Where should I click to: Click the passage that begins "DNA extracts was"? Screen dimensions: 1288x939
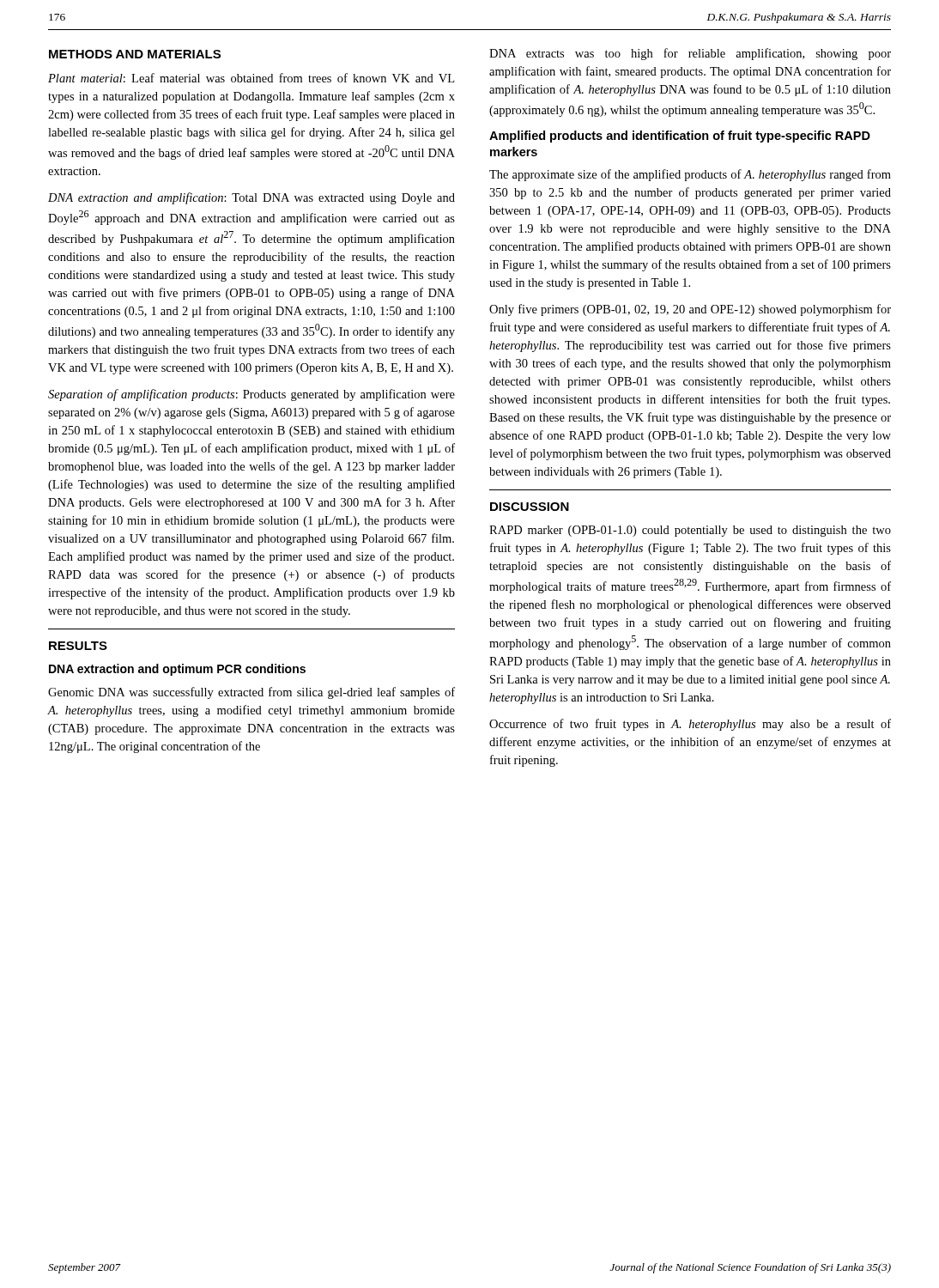click(690, 82)
